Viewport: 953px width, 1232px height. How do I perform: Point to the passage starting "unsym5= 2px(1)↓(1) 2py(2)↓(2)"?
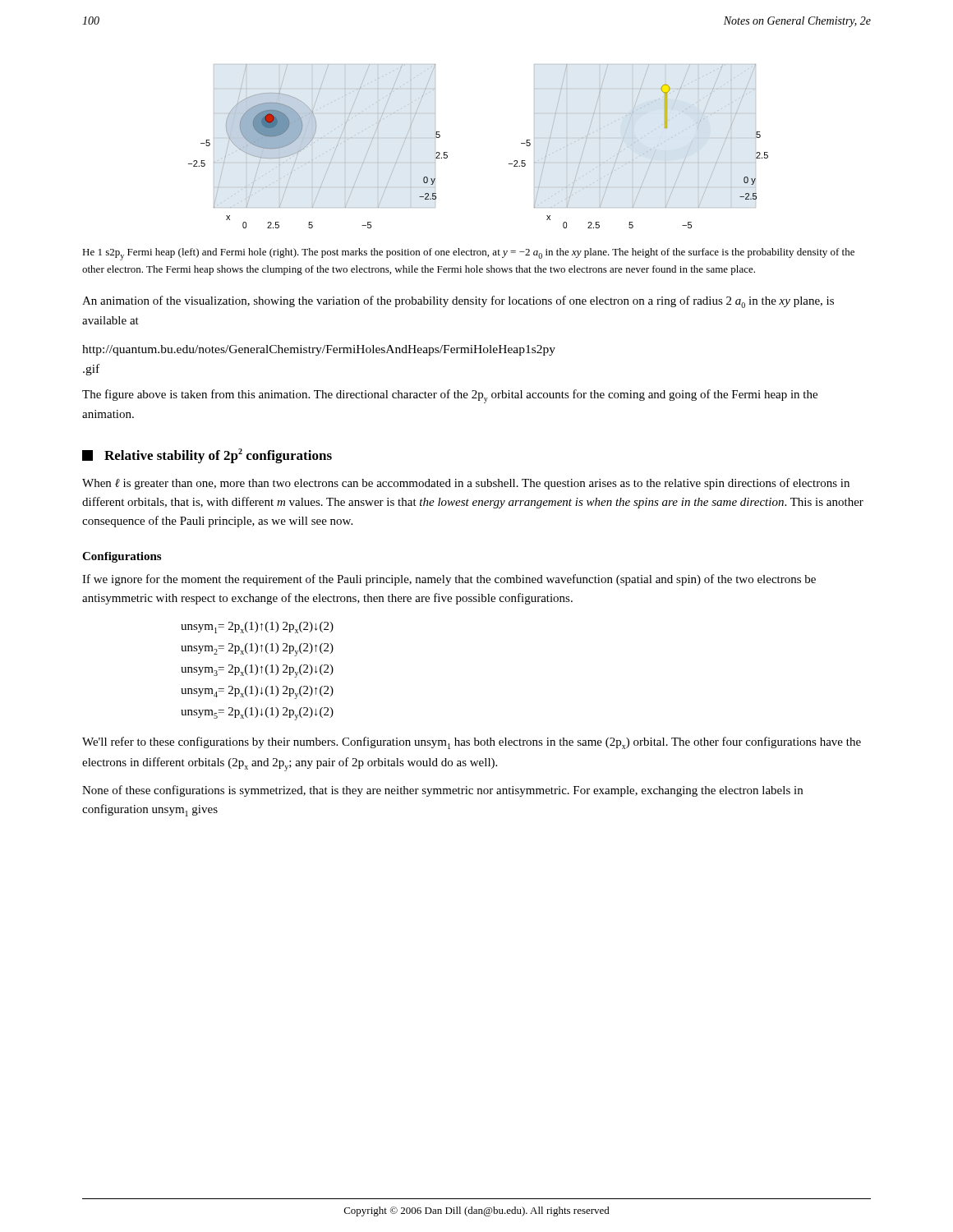pos(257,713)
